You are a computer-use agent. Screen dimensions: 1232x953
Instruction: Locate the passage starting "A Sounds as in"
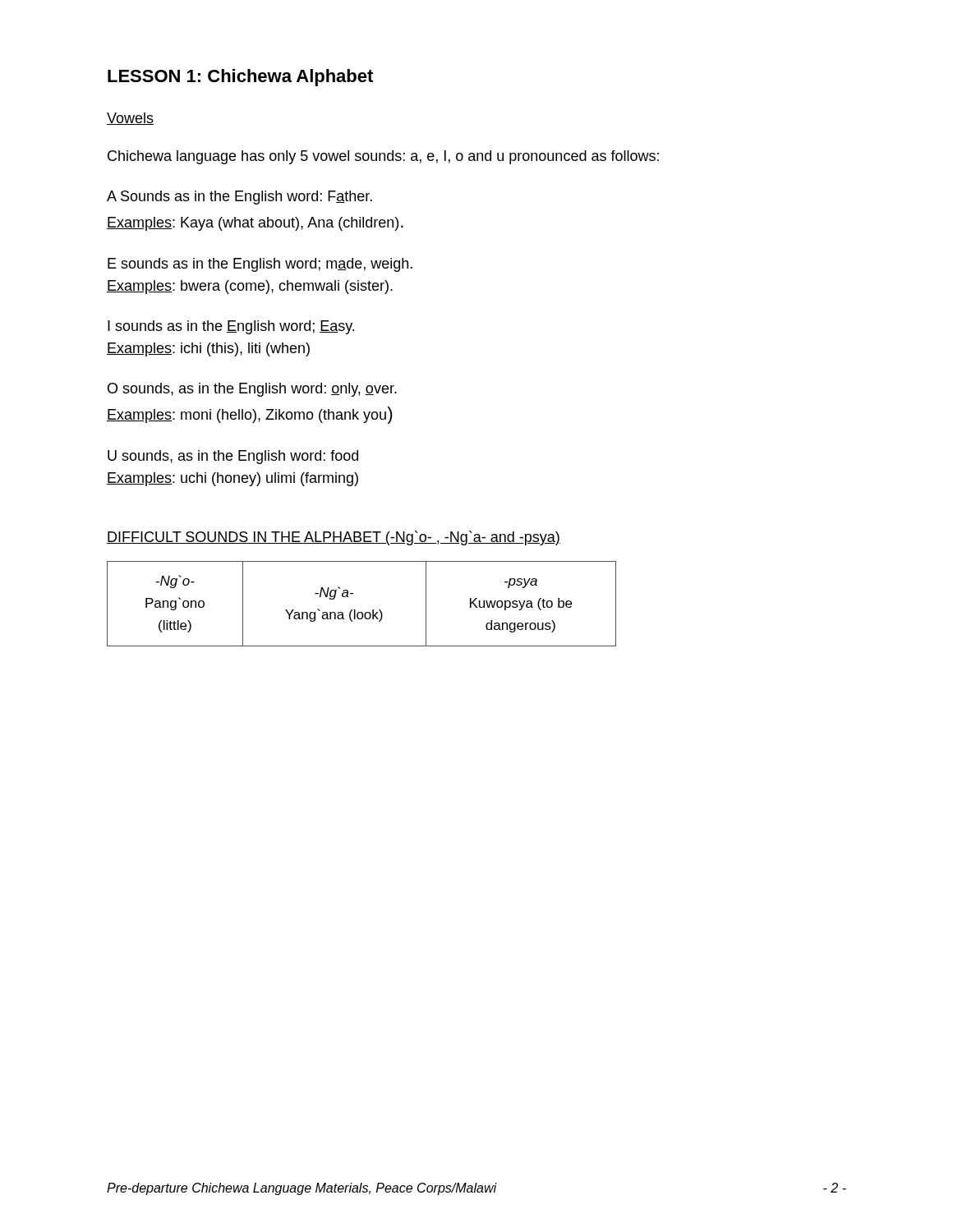[x=256, y=210]
